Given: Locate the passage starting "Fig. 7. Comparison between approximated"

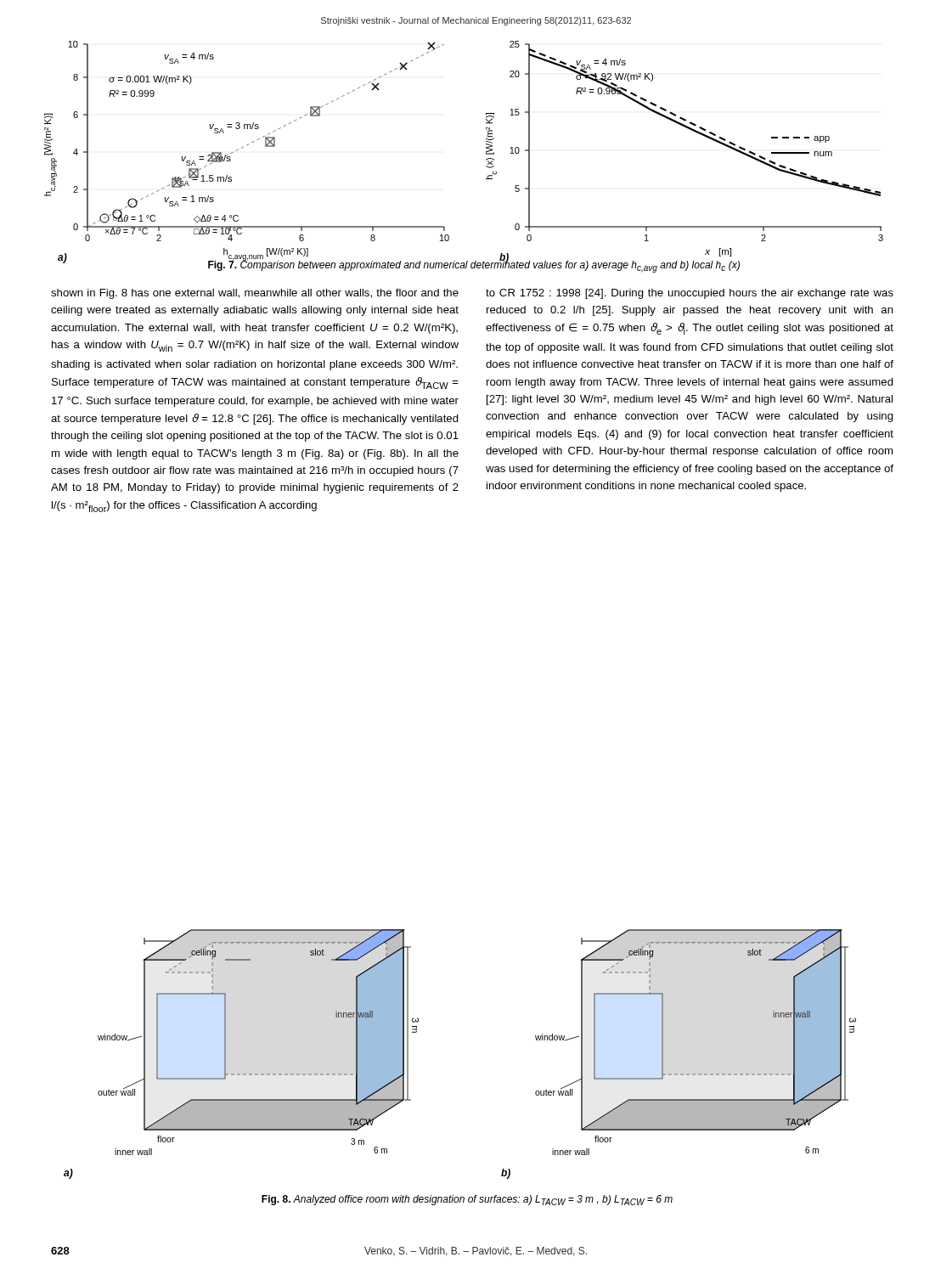Looking at the screenshot, I should pyautogui.click(x=474, y=266).
